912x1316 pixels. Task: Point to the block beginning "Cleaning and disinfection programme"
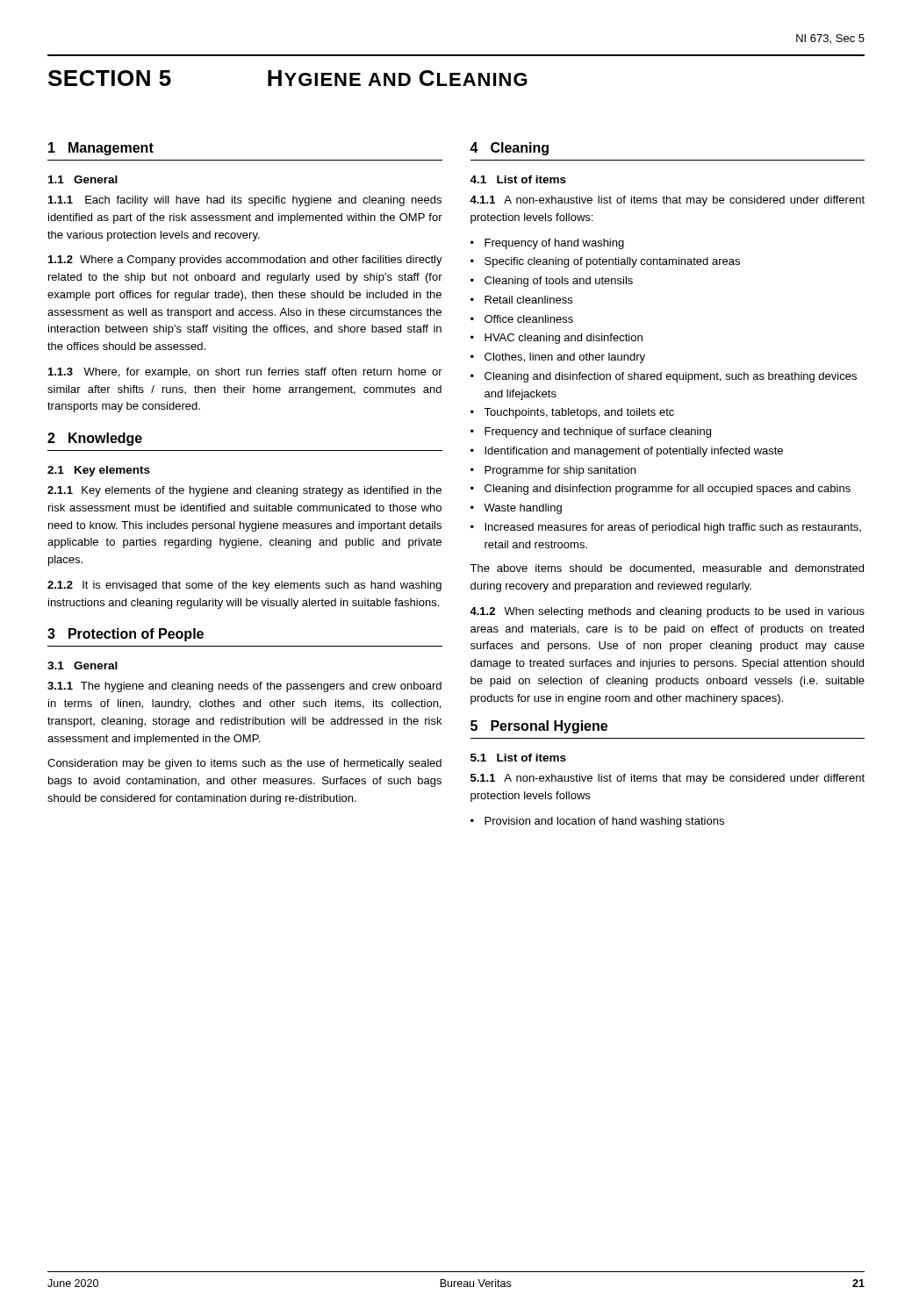667,488
